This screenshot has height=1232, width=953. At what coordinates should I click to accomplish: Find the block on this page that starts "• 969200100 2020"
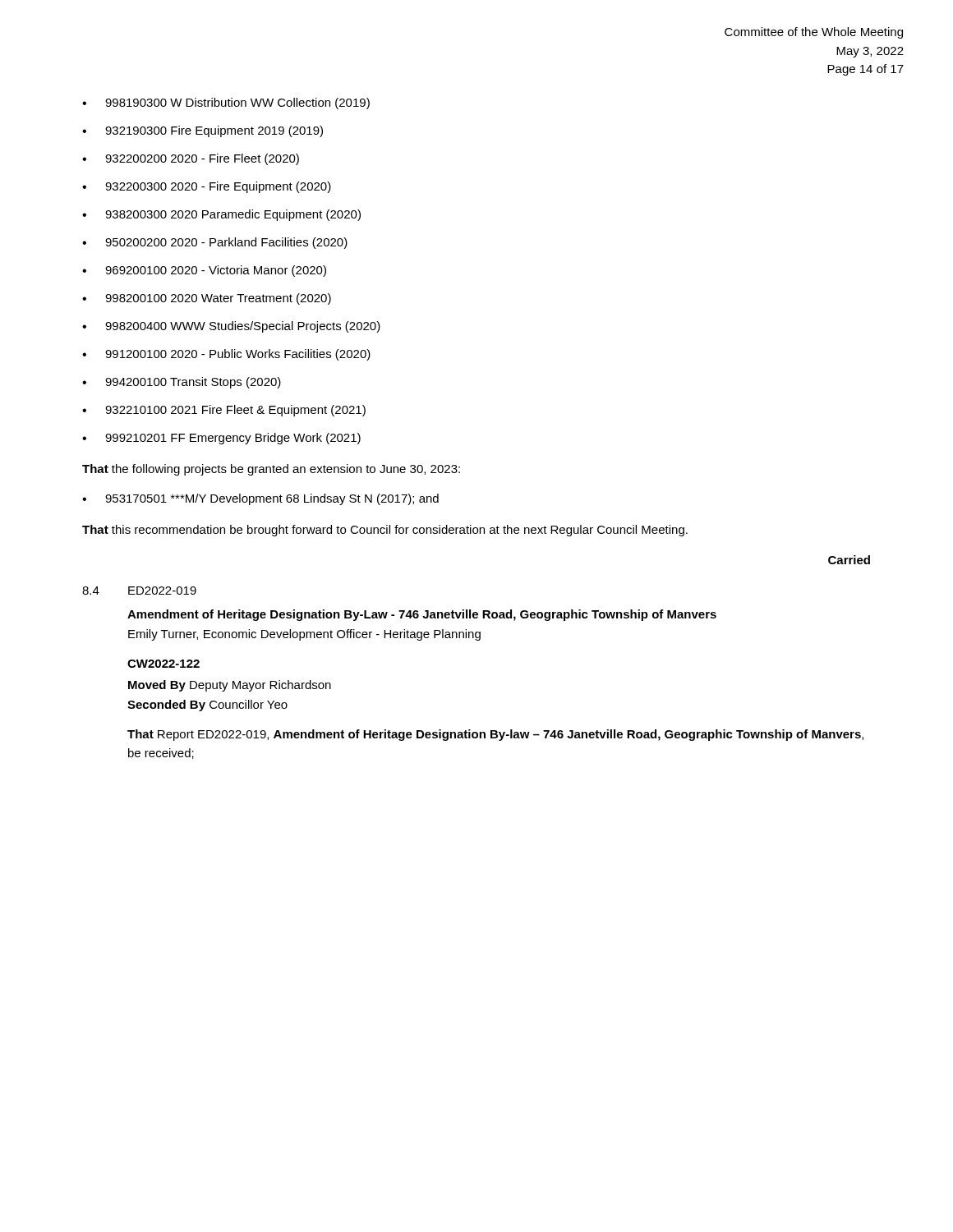[x=205, y=271]
